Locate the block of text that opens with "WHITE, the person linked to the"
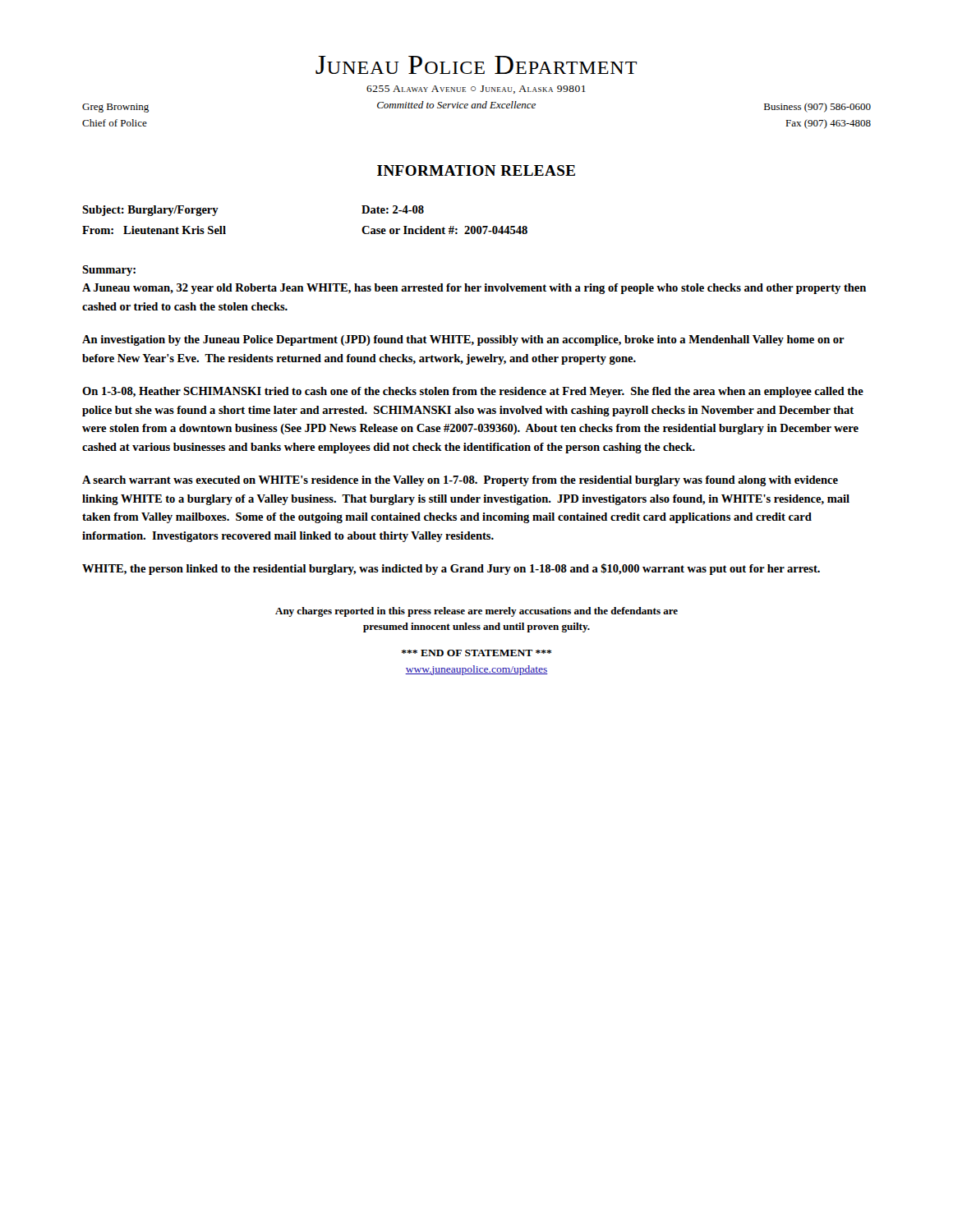Image resolution: width=953 pixels, height=1232 pixels. pos(451,568)
